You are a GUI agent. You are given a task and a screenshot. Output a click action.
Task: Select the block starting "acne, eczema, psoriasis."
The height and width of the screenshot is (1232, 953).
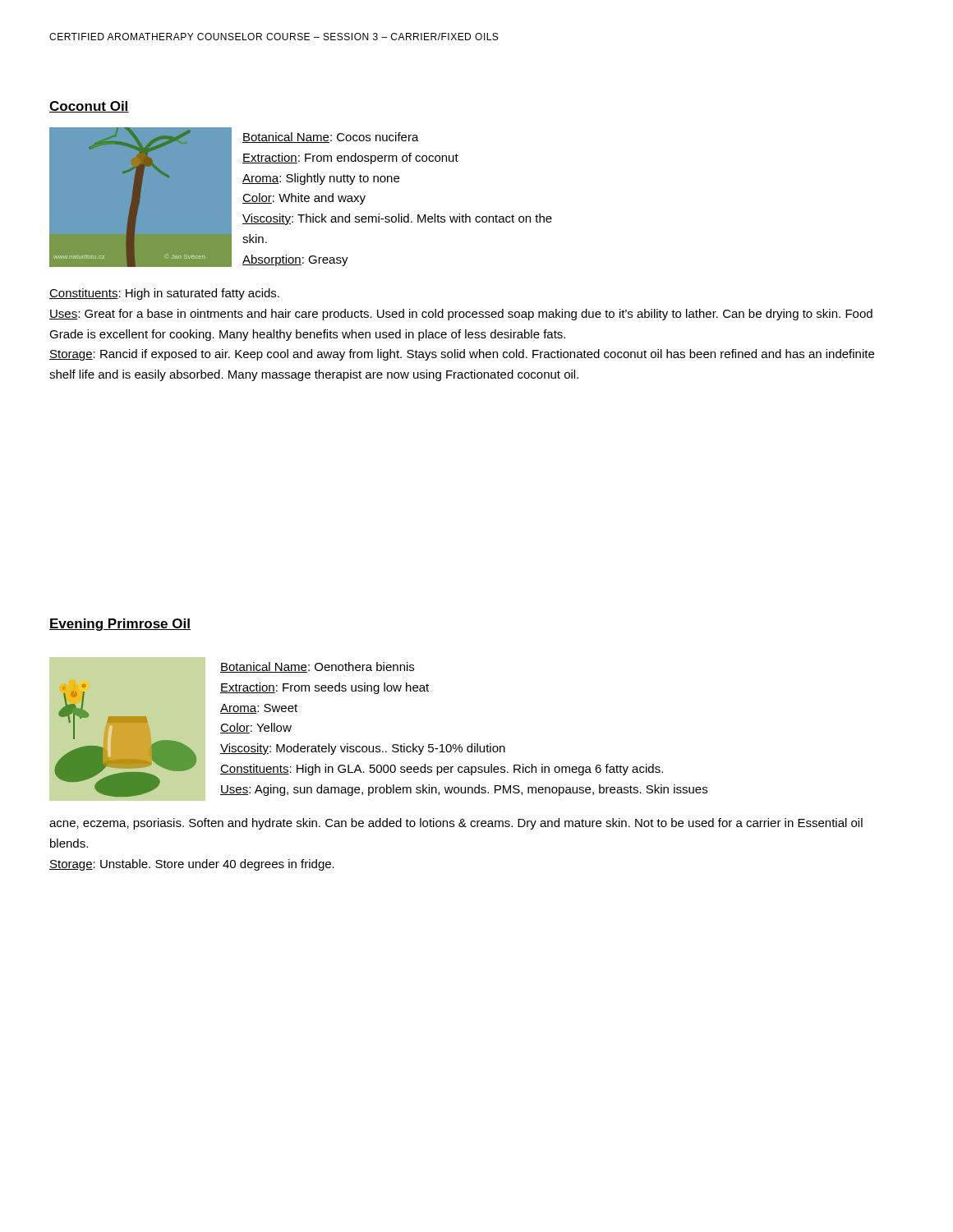tap(456, 824)
